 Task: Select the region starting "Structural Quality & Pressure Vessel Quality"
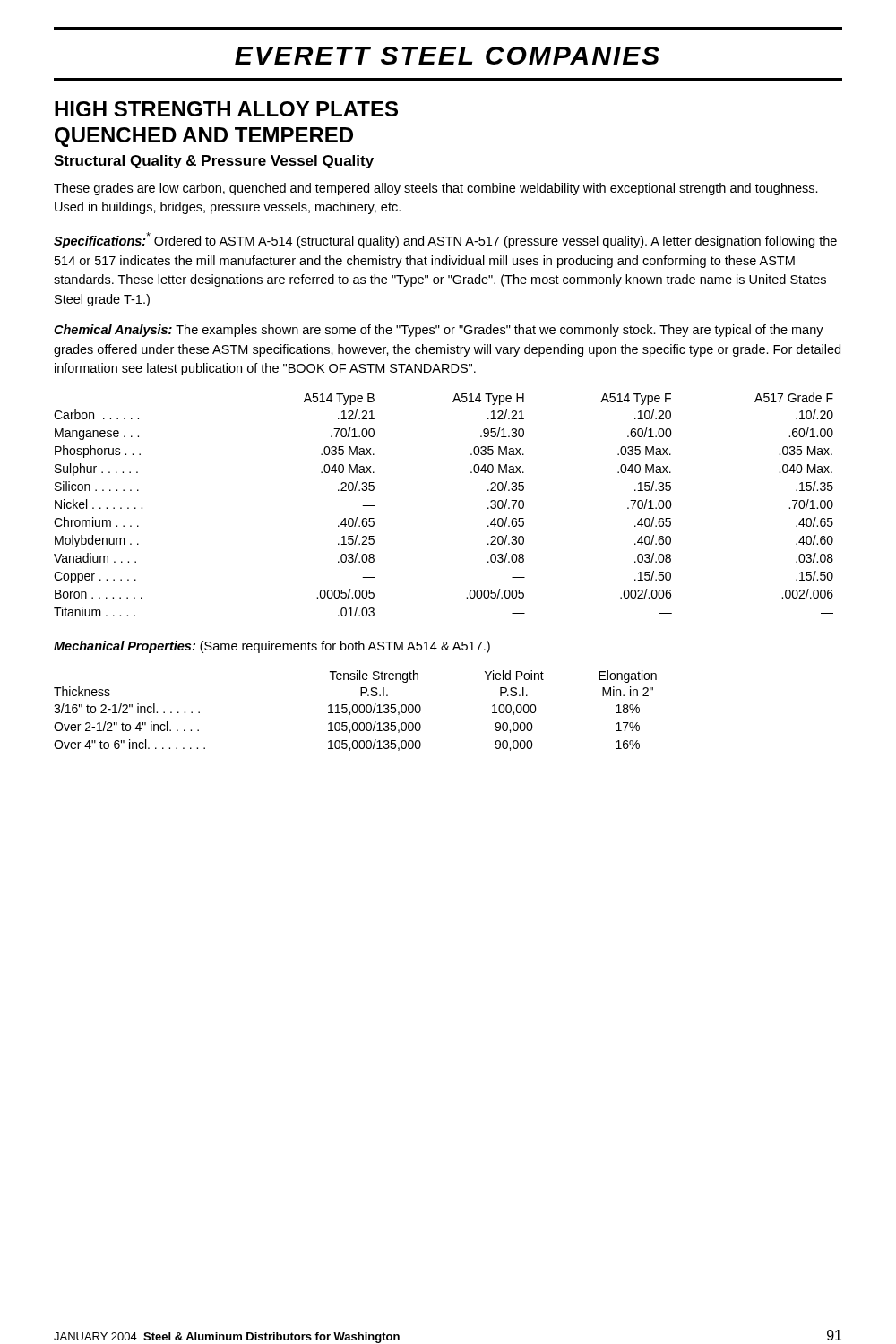214,160
